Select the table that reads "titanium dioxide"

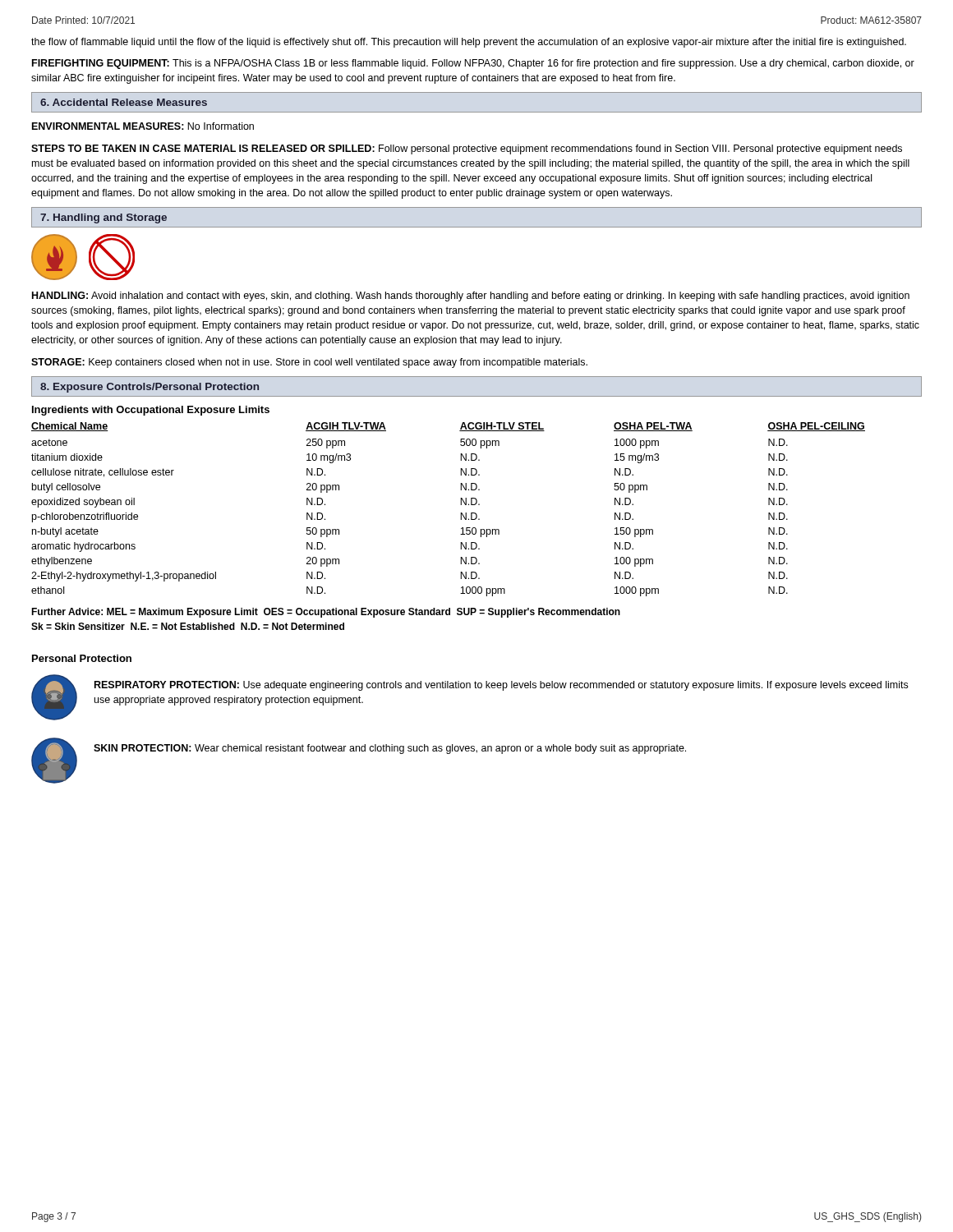click(476, 508)
